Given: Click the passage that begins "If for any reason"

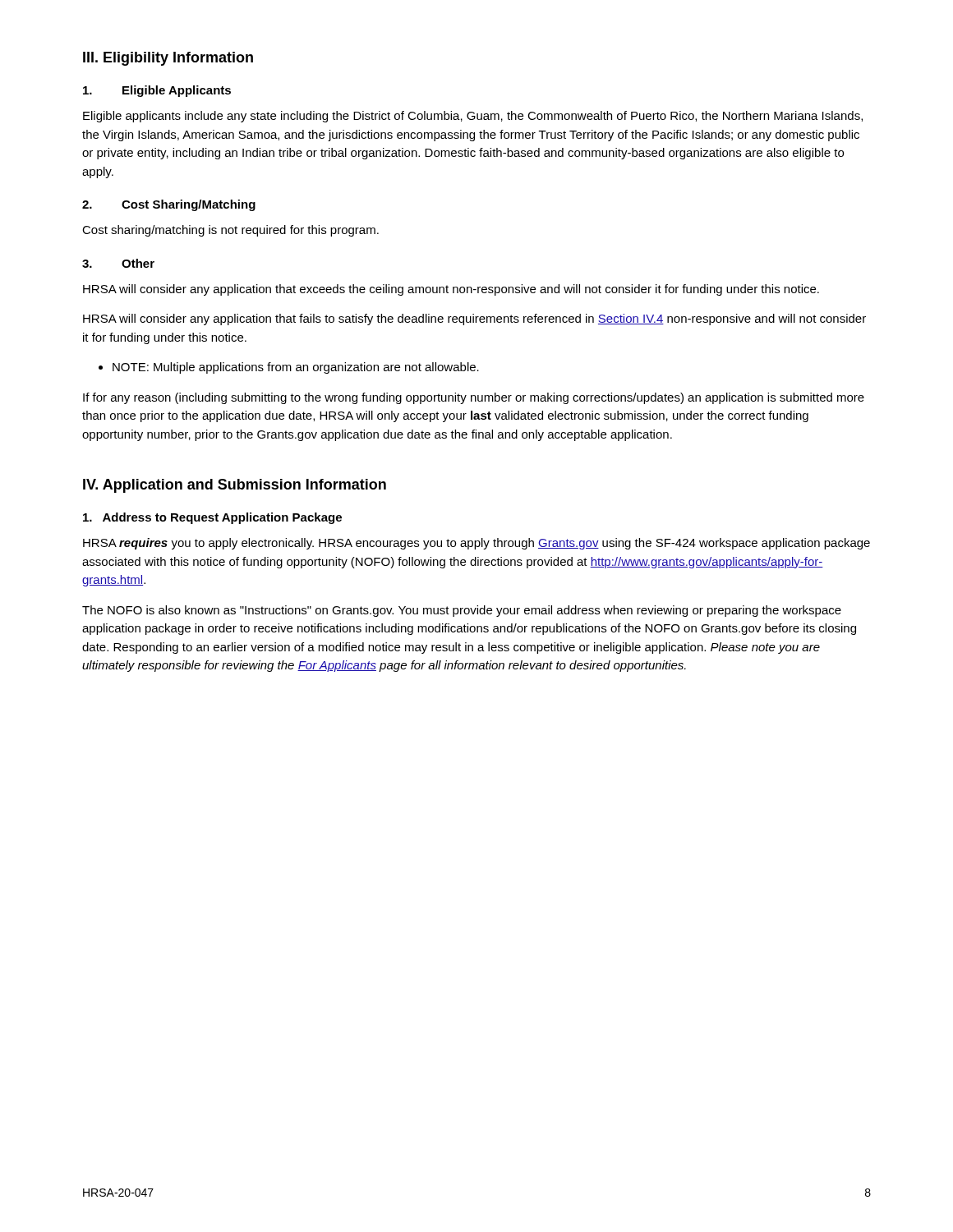Looking at the screenshot, I should tap(476, 416).
